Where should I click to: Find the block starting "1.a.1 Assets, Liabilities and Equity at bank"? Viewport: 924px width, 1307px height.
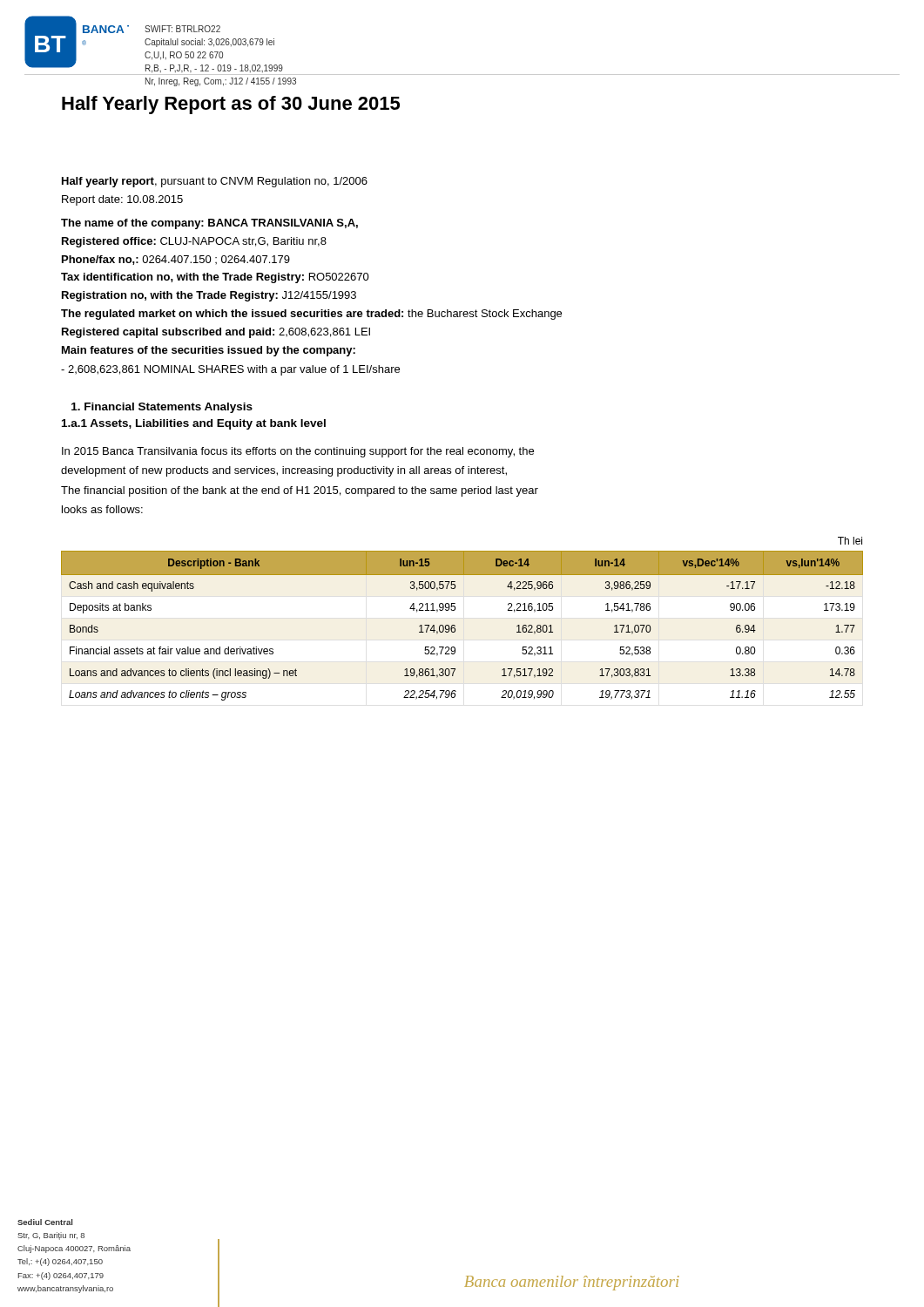[x=194, y=423]
